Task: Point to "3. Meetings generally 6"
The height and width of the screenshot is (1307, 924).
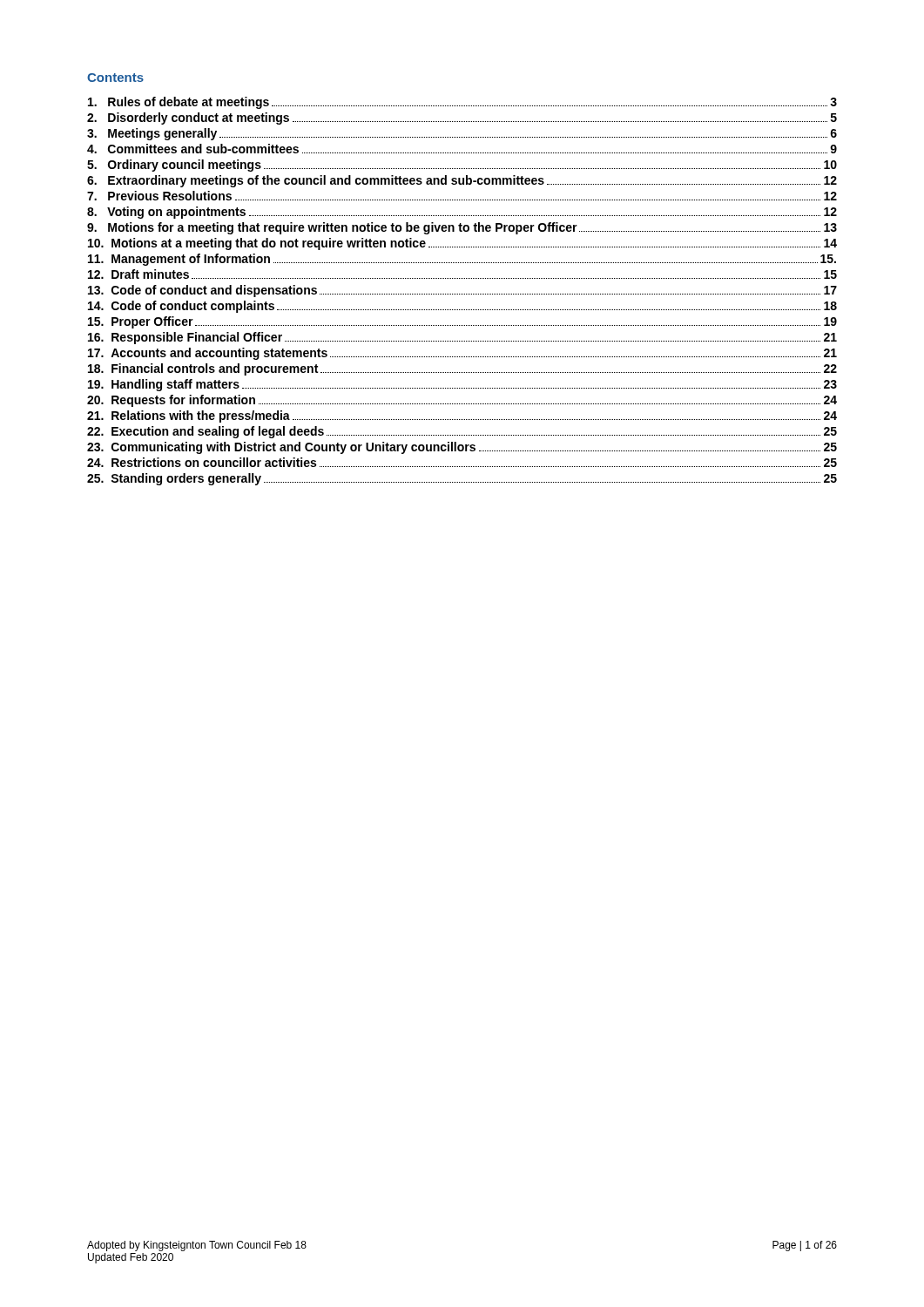Action: coord(462,133)
